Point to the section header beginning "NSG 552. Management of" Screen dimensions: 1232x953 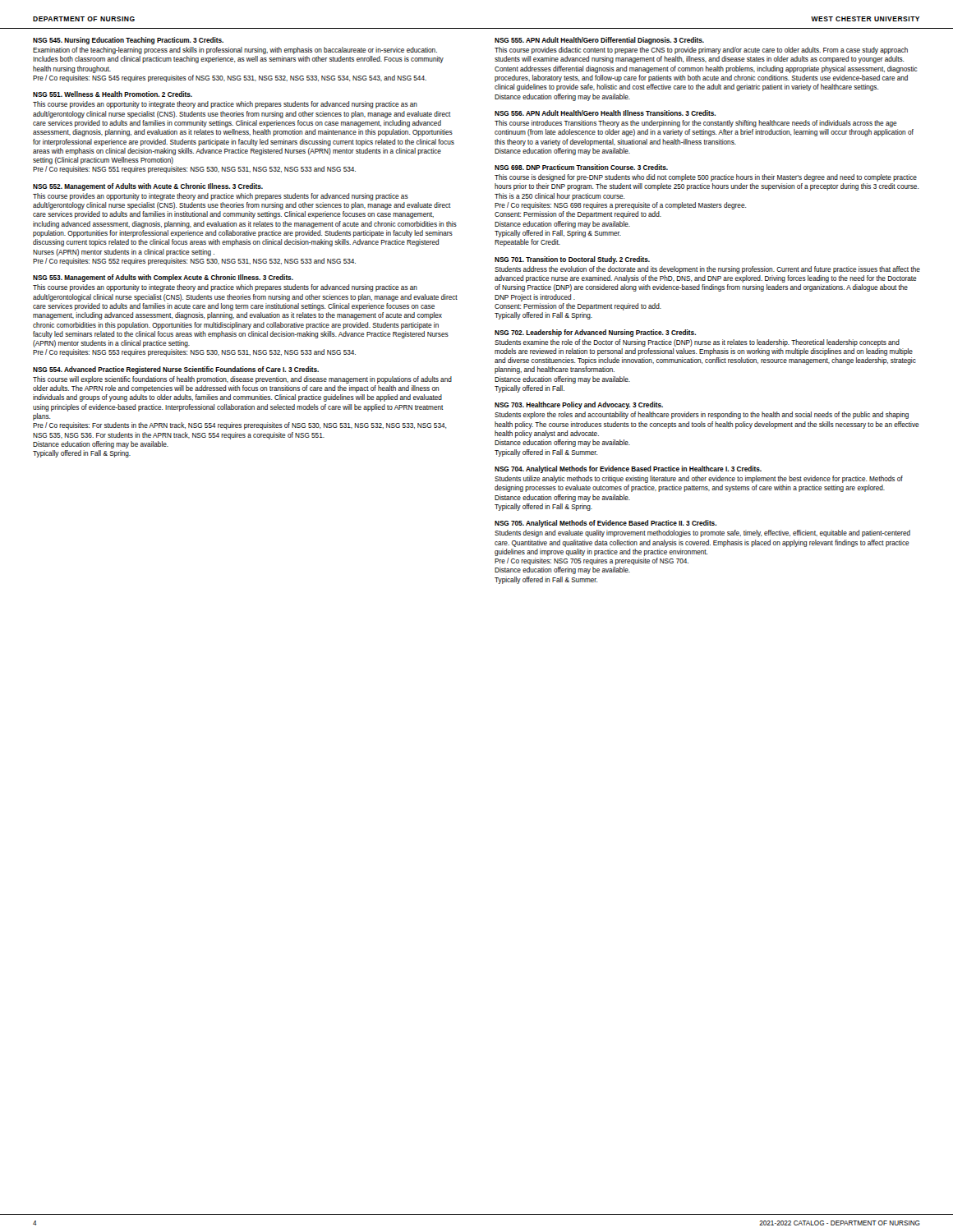[246, 225]
